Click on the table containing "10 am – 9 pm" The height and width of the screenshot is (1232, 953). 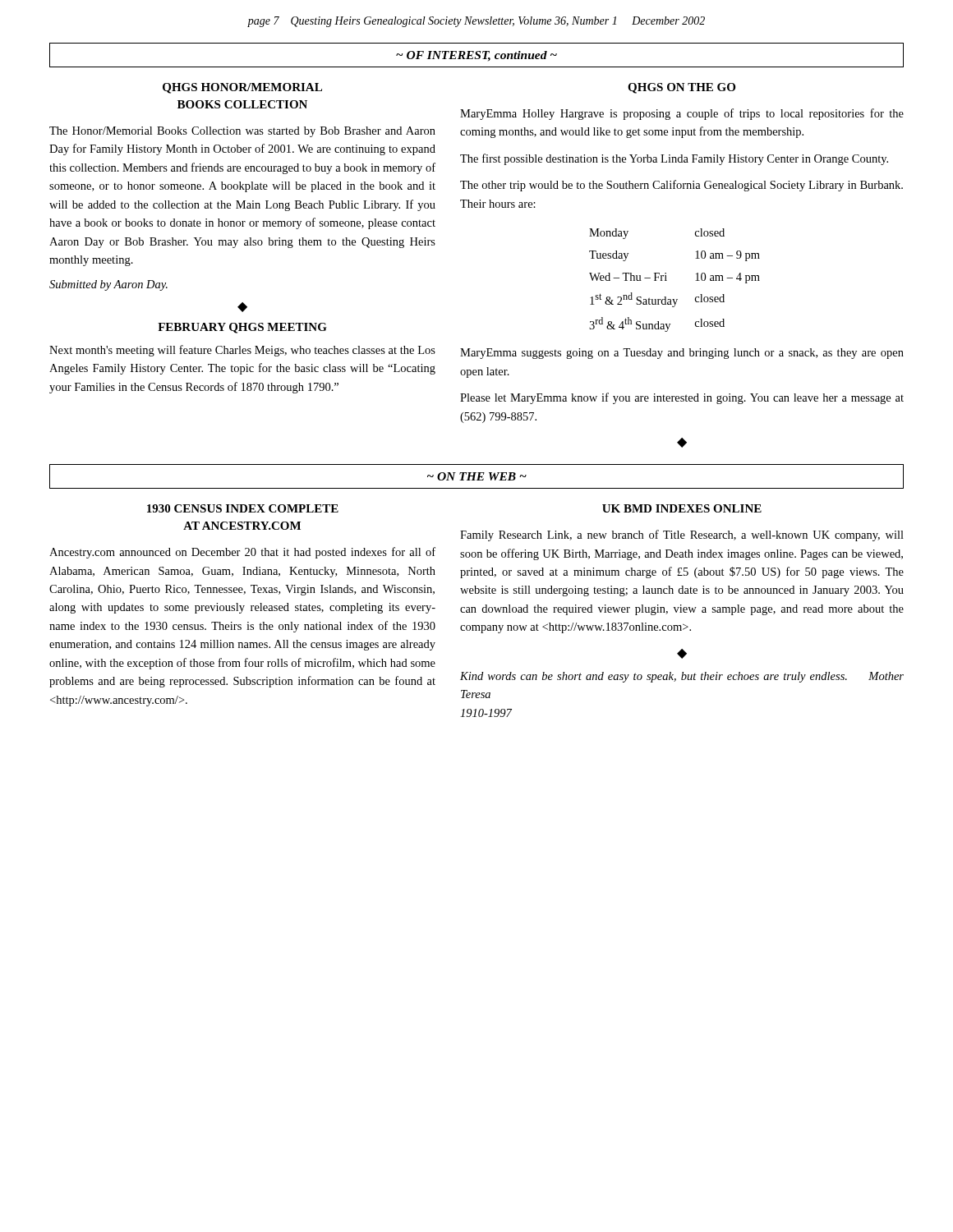point(682,279)
